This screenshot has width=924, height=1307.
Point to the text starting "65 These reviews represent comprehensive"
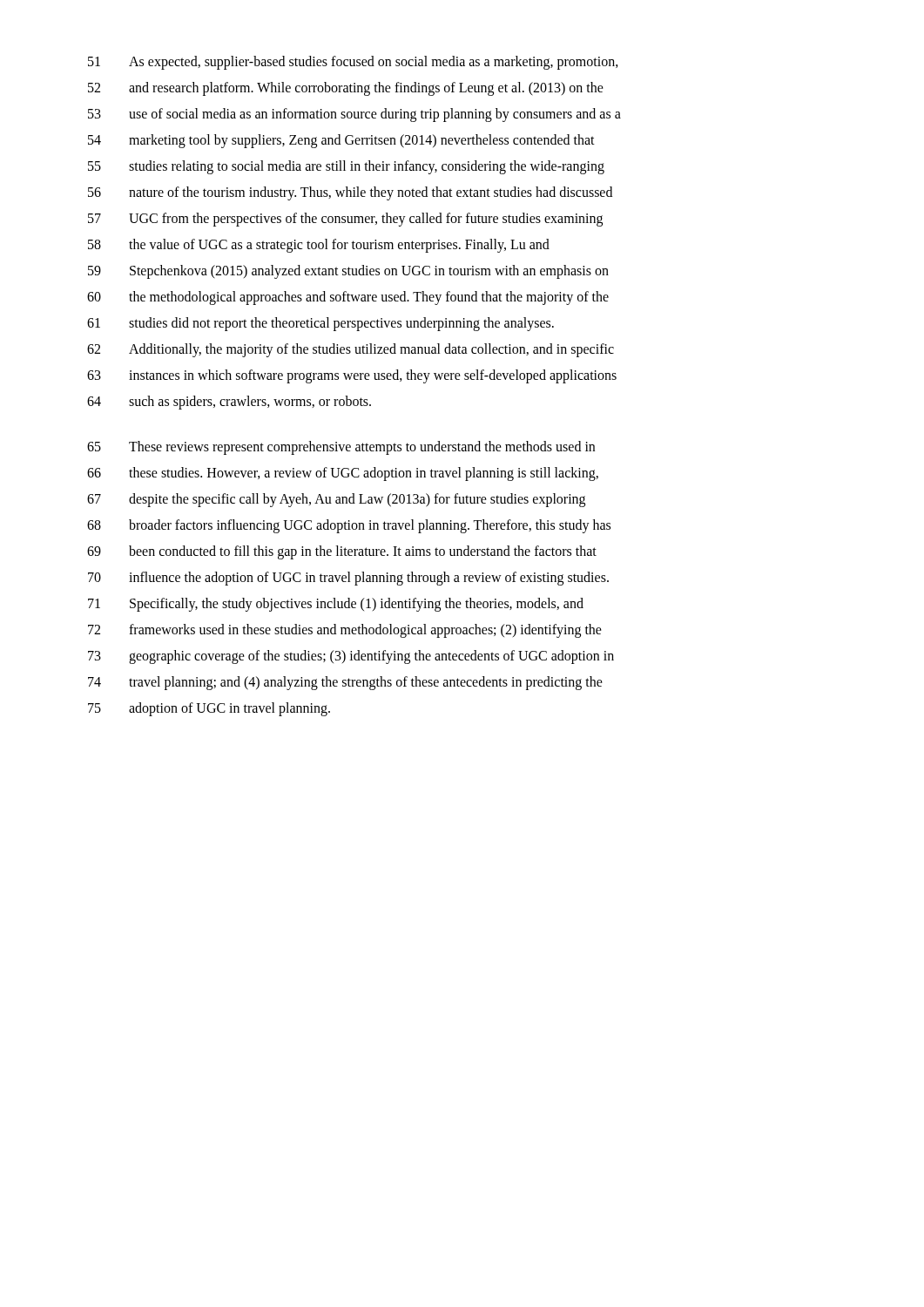(471, 577)
